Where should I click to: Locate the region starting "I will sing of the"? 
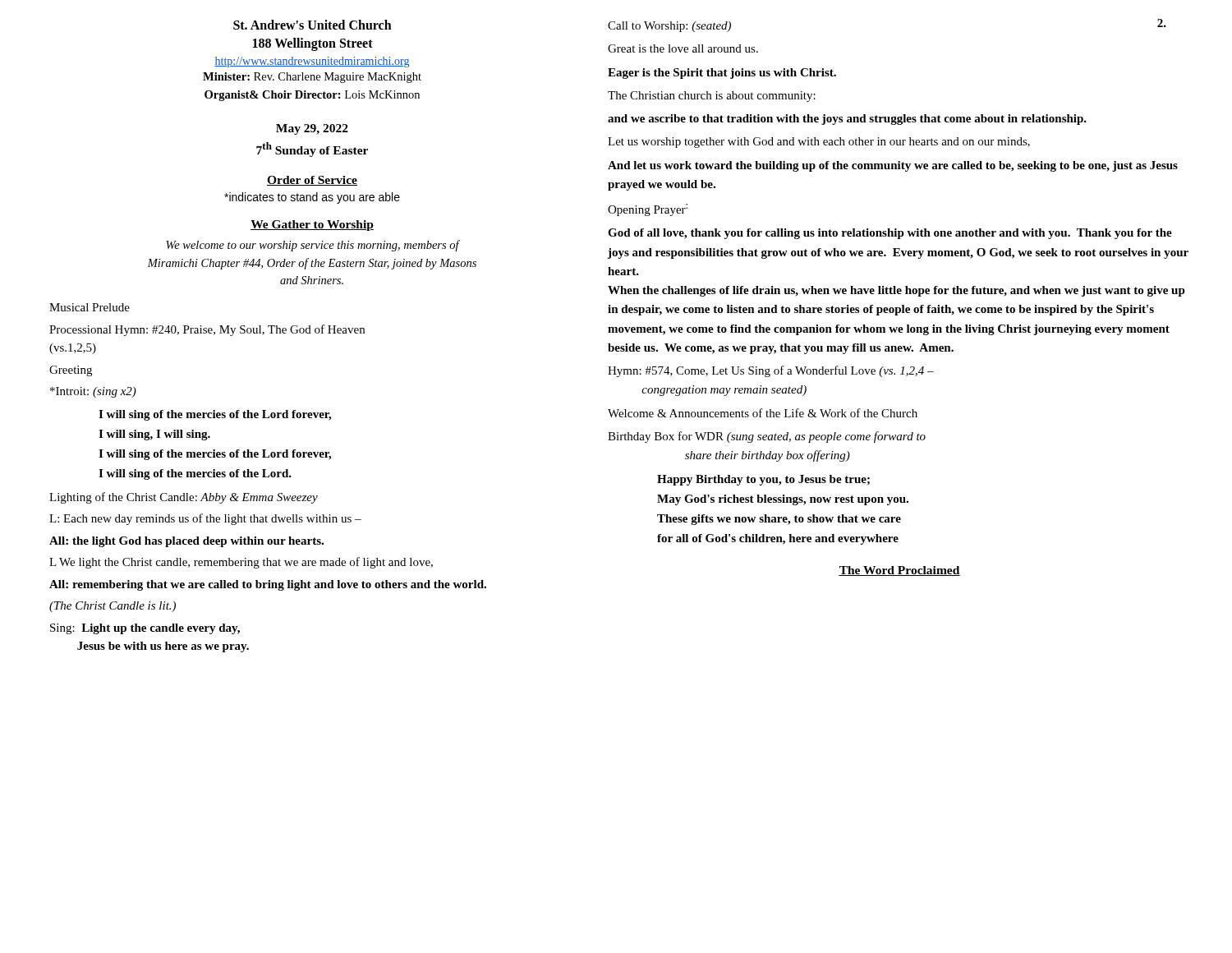click(x=215, y=415)
